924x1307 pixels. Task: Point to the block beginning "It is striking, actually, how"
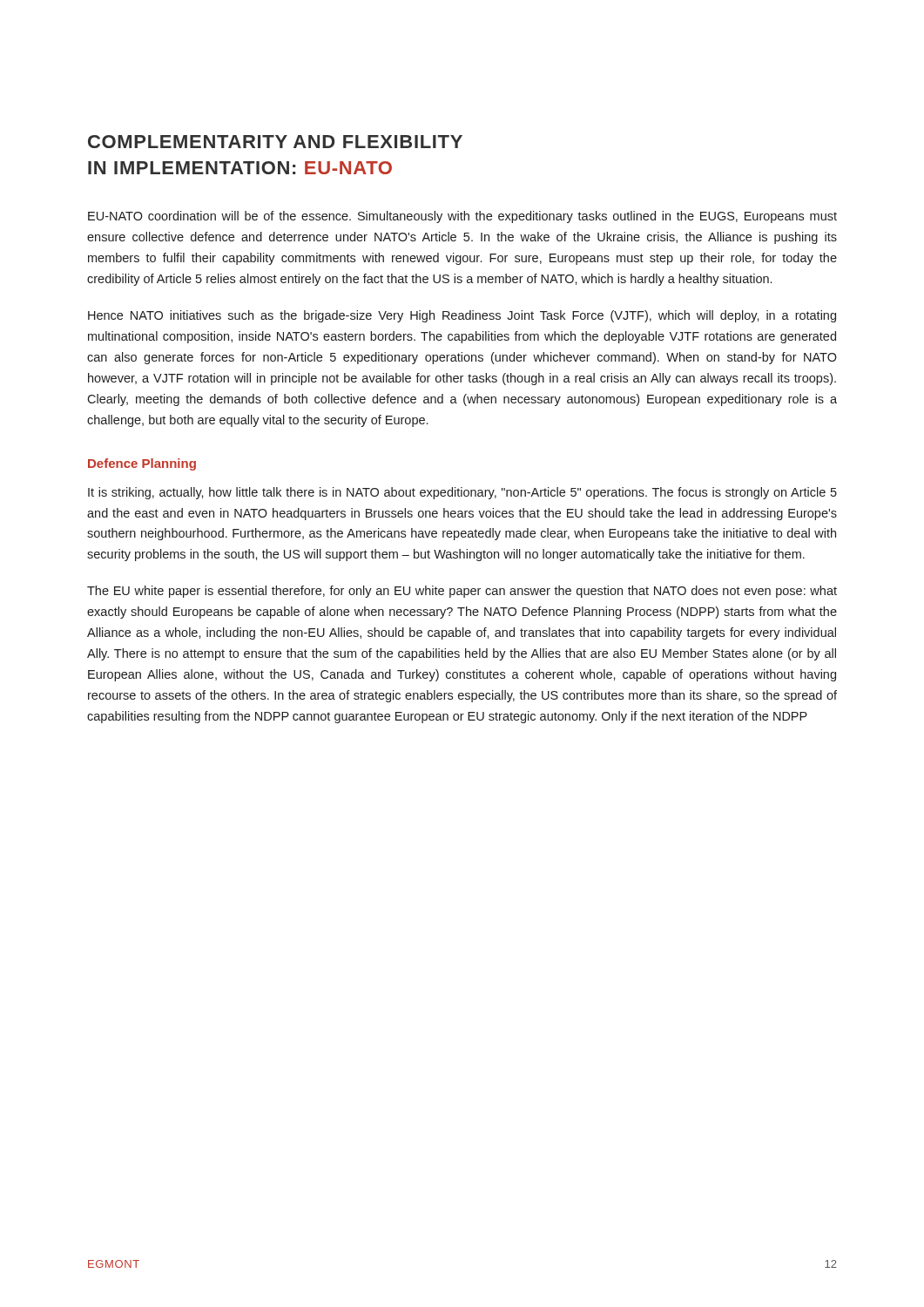coord(462,523)
